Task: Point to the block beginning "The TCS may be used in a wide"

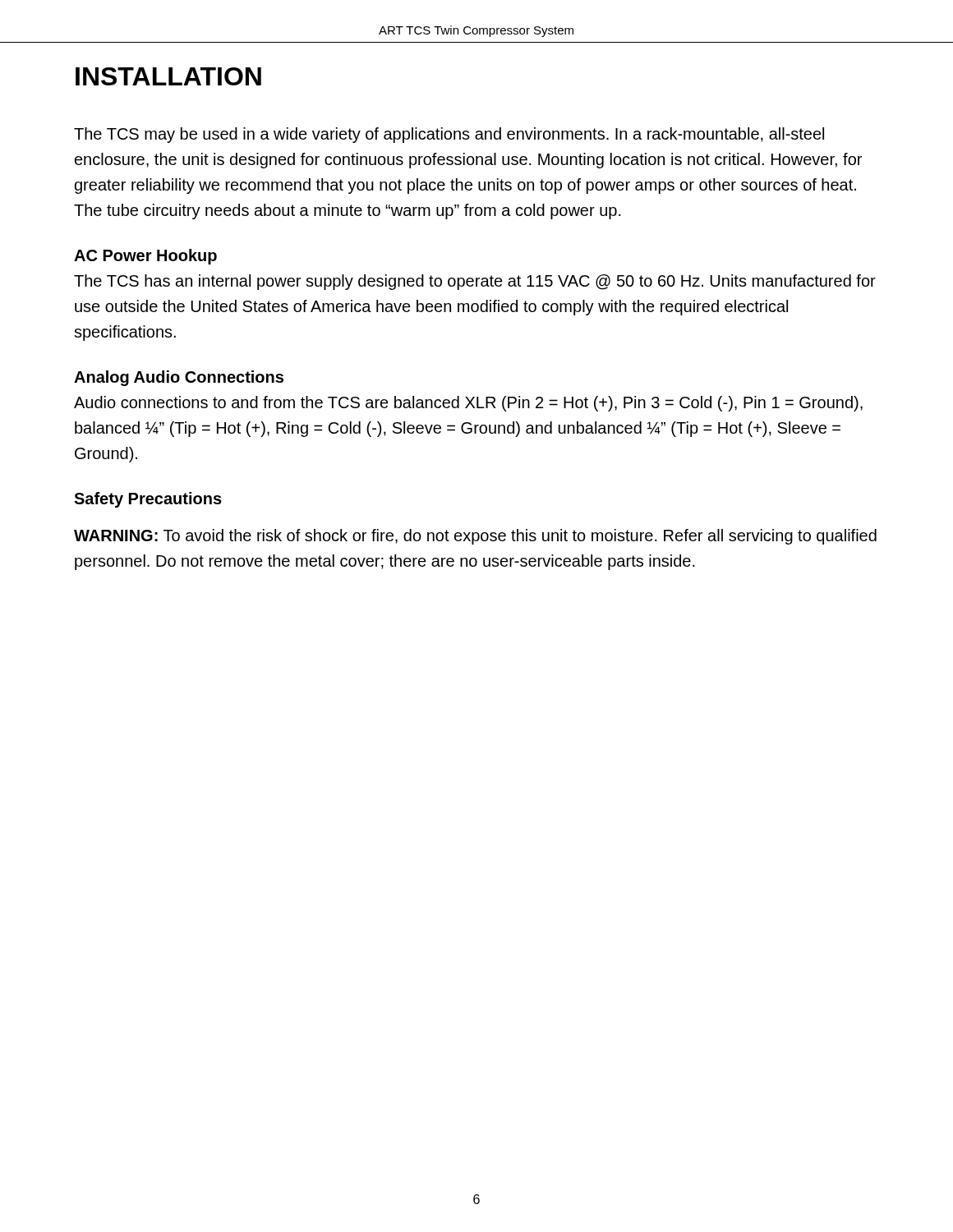Action: pyautogui.click(x=468, y=172)
